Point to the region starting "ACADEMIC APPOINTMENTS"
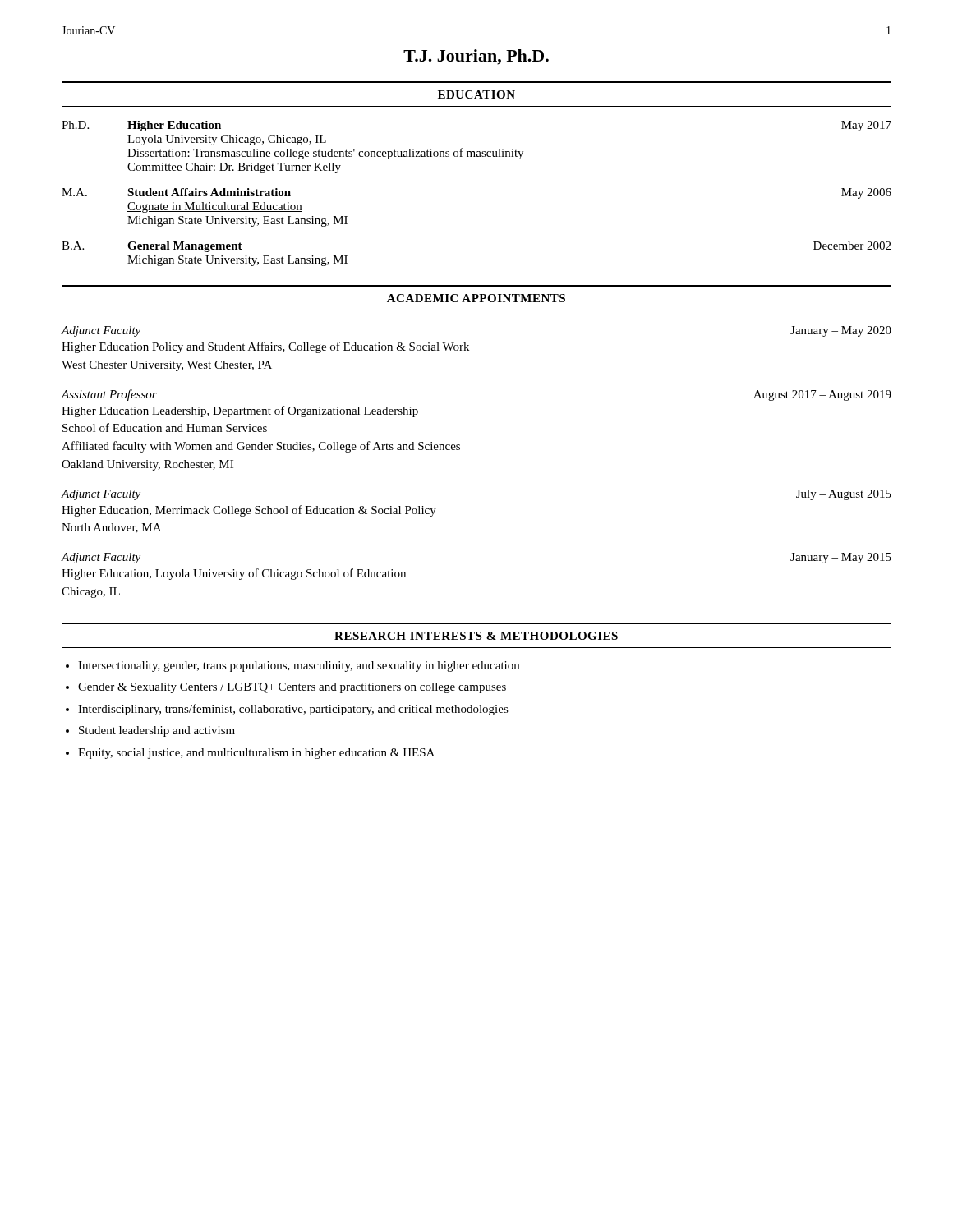953x1232 pixels. pos(476,298)
